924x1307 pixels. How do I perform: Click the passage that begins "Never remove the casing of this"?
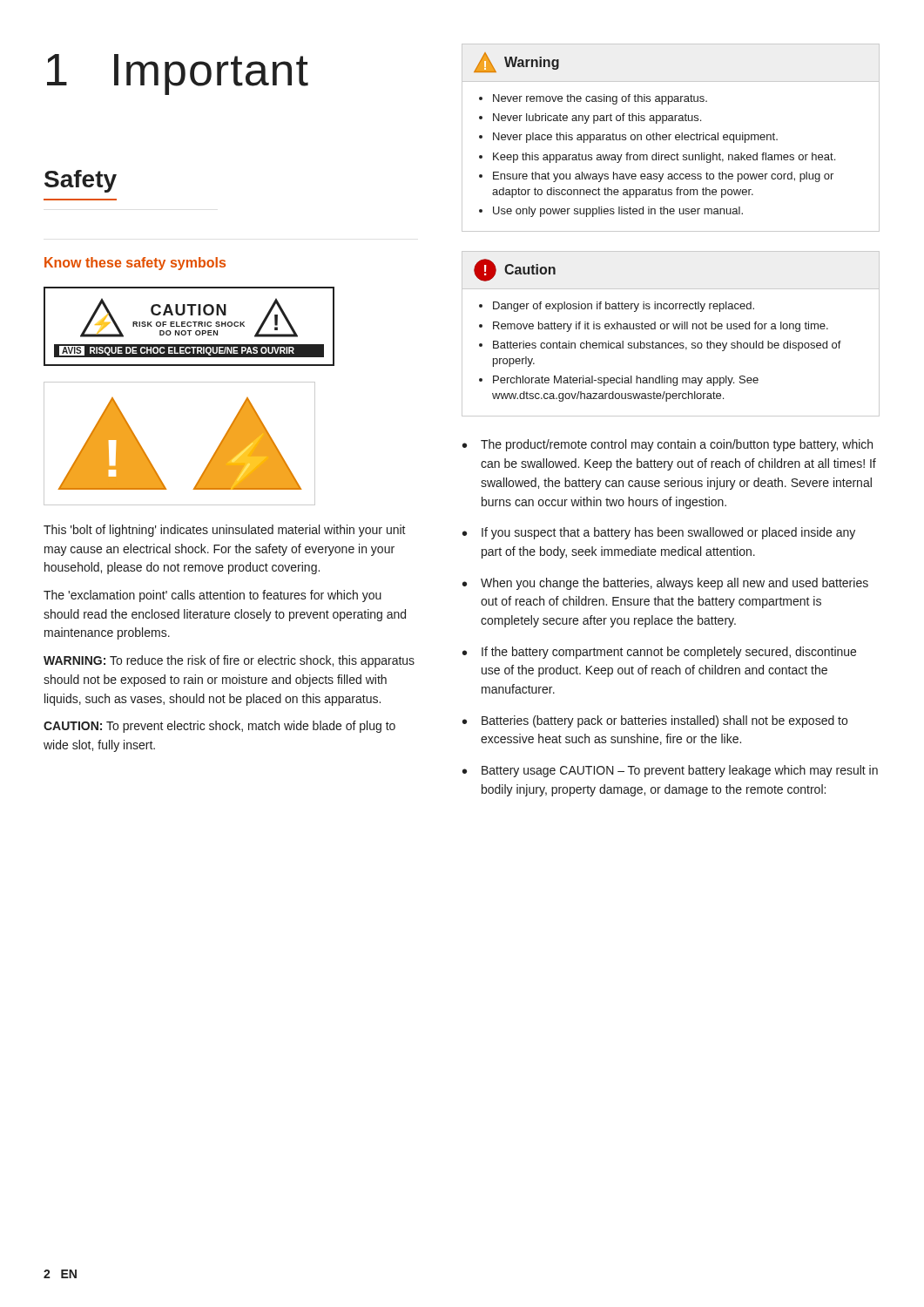600,98
